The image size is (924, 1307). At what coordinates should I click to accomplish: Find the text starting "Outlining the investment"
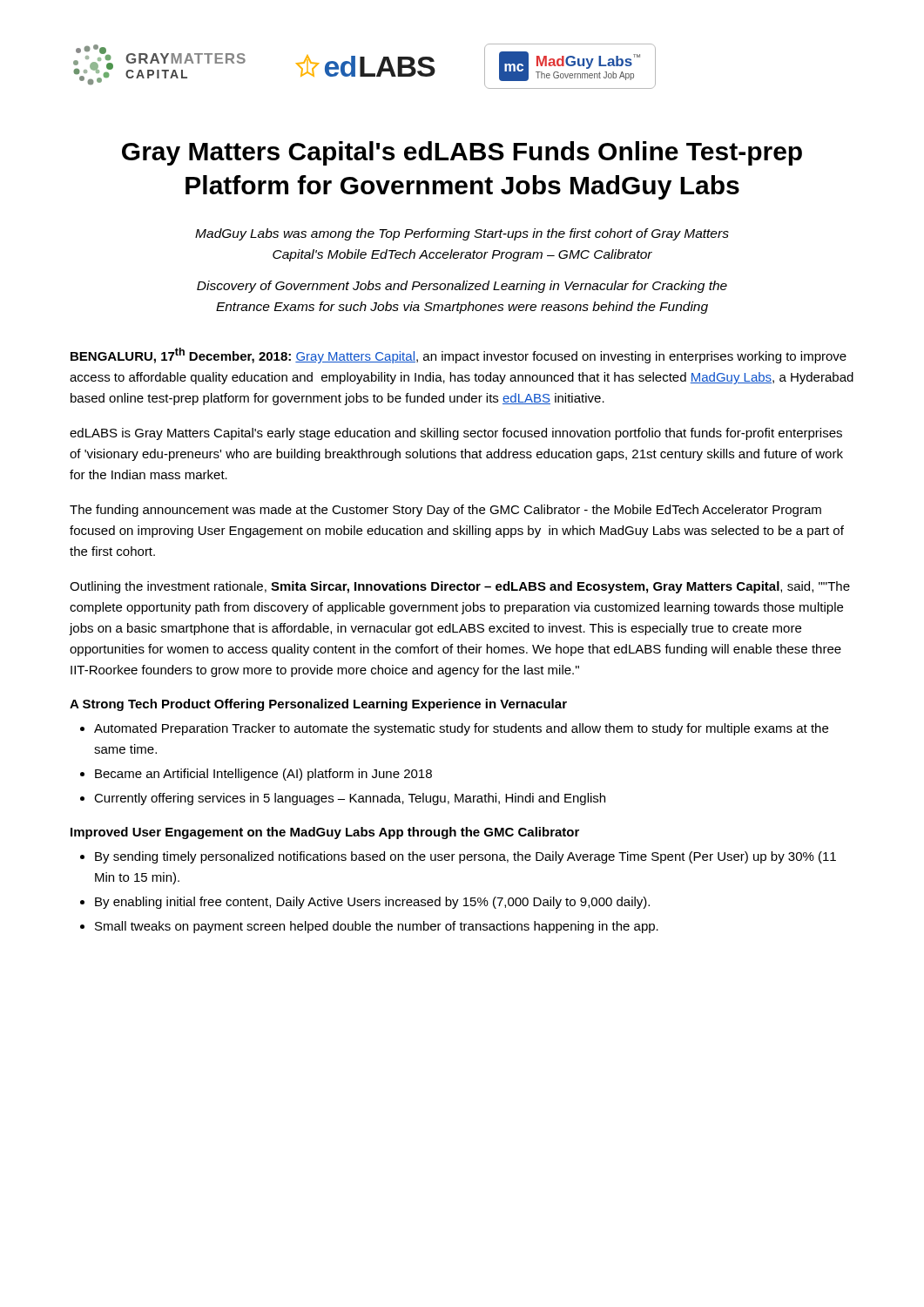click(x=460, y=628)
